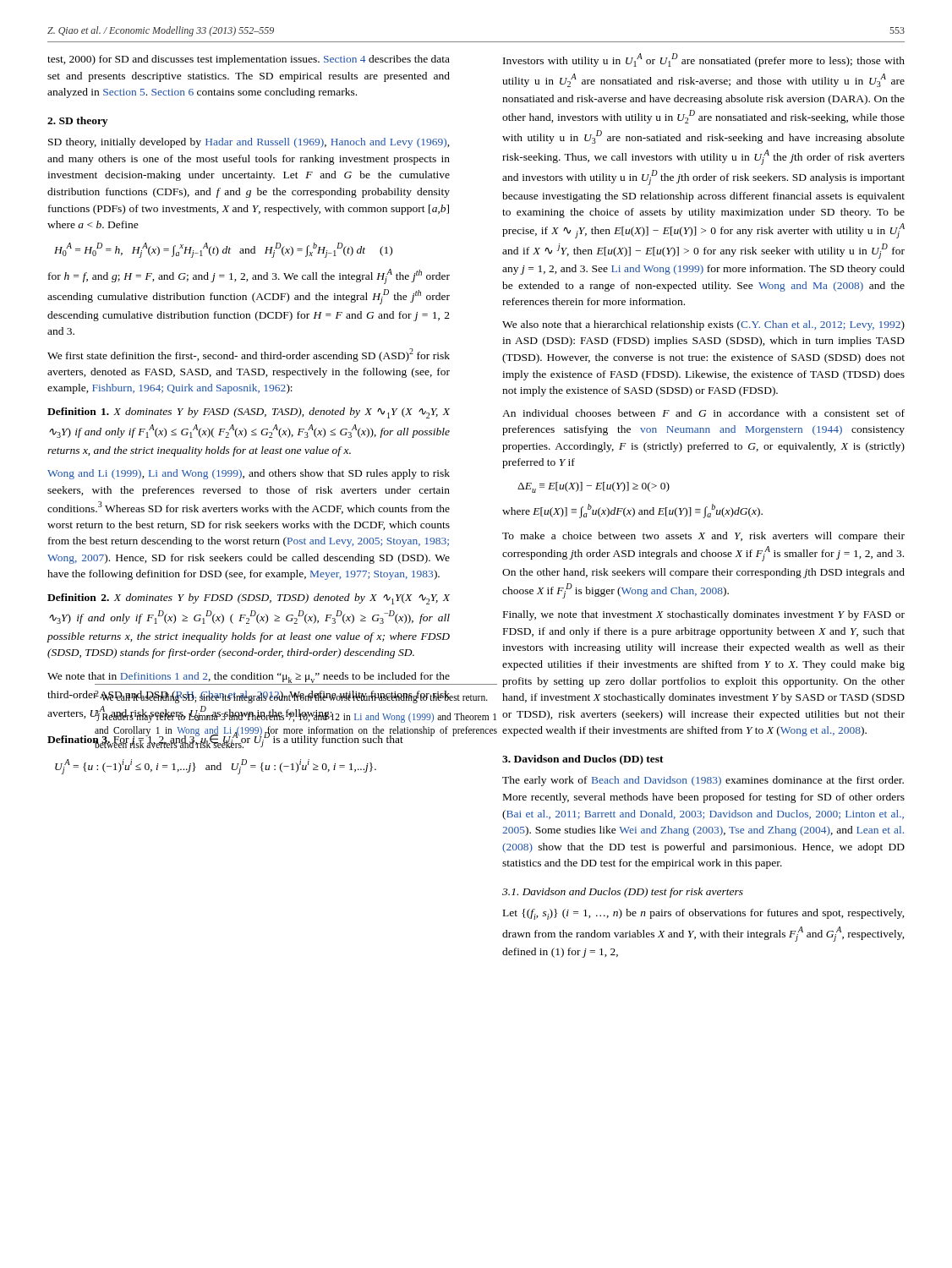
Task: Locate the formula that opens with "UjA = {u :"
Action: coord(252,767)
